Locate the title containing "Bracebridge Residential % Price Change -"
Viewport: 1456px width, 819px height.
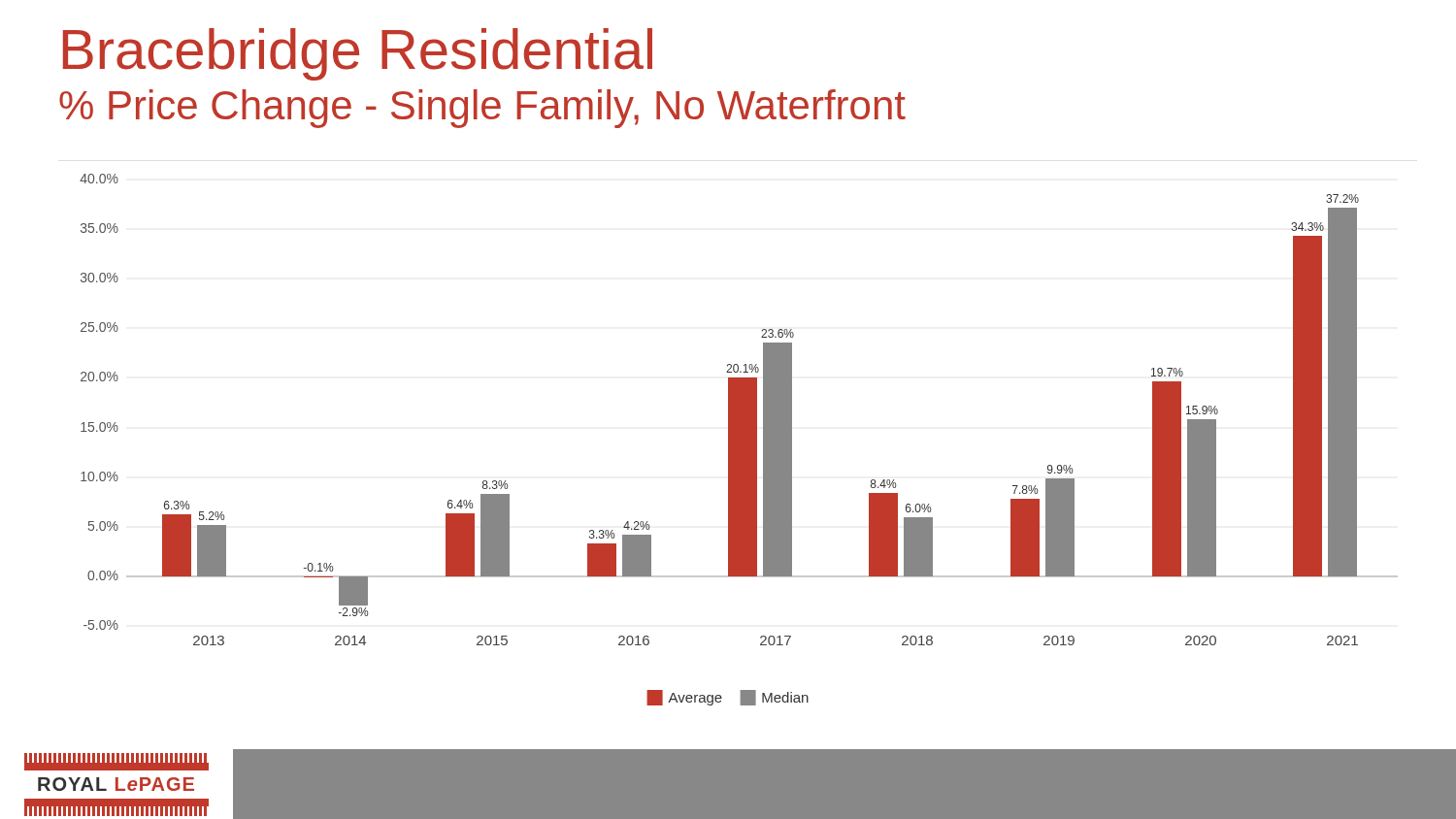coord(482,73)
